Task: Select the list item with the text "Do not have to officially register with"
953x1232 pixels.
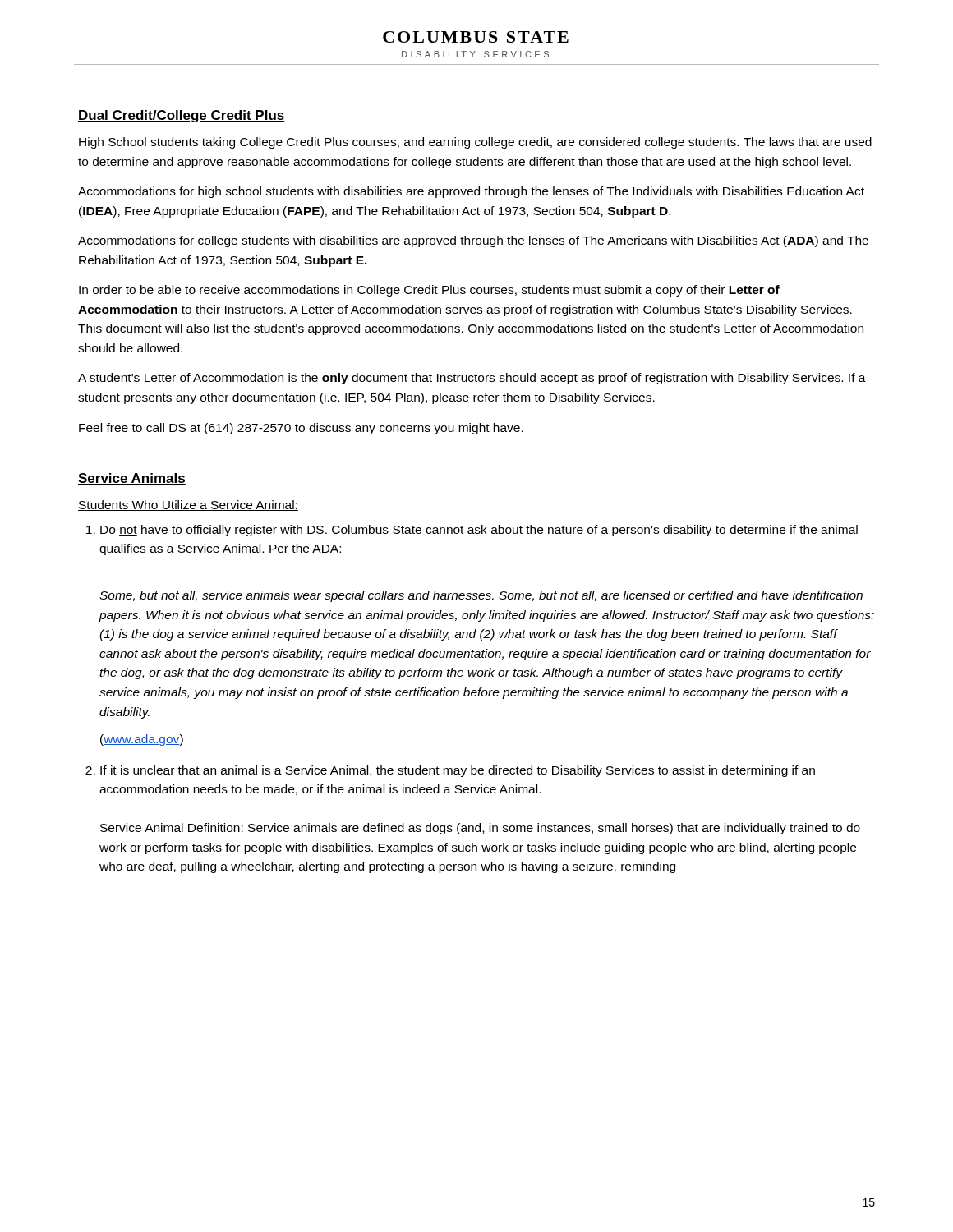Action: (487, 634)
